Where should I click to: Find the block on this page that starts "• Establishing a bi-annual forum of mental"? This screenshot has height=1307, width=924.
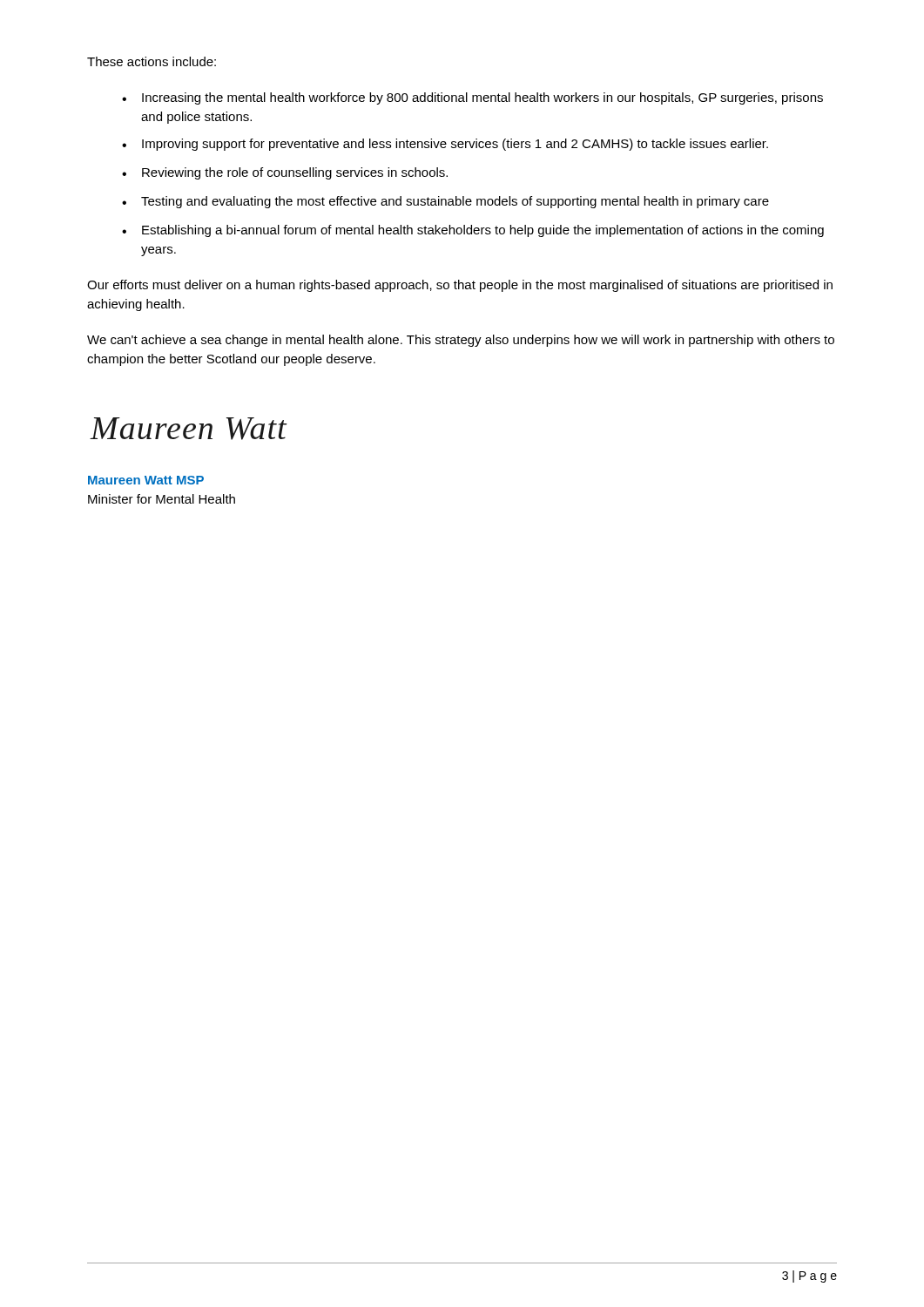click(479, 240)
